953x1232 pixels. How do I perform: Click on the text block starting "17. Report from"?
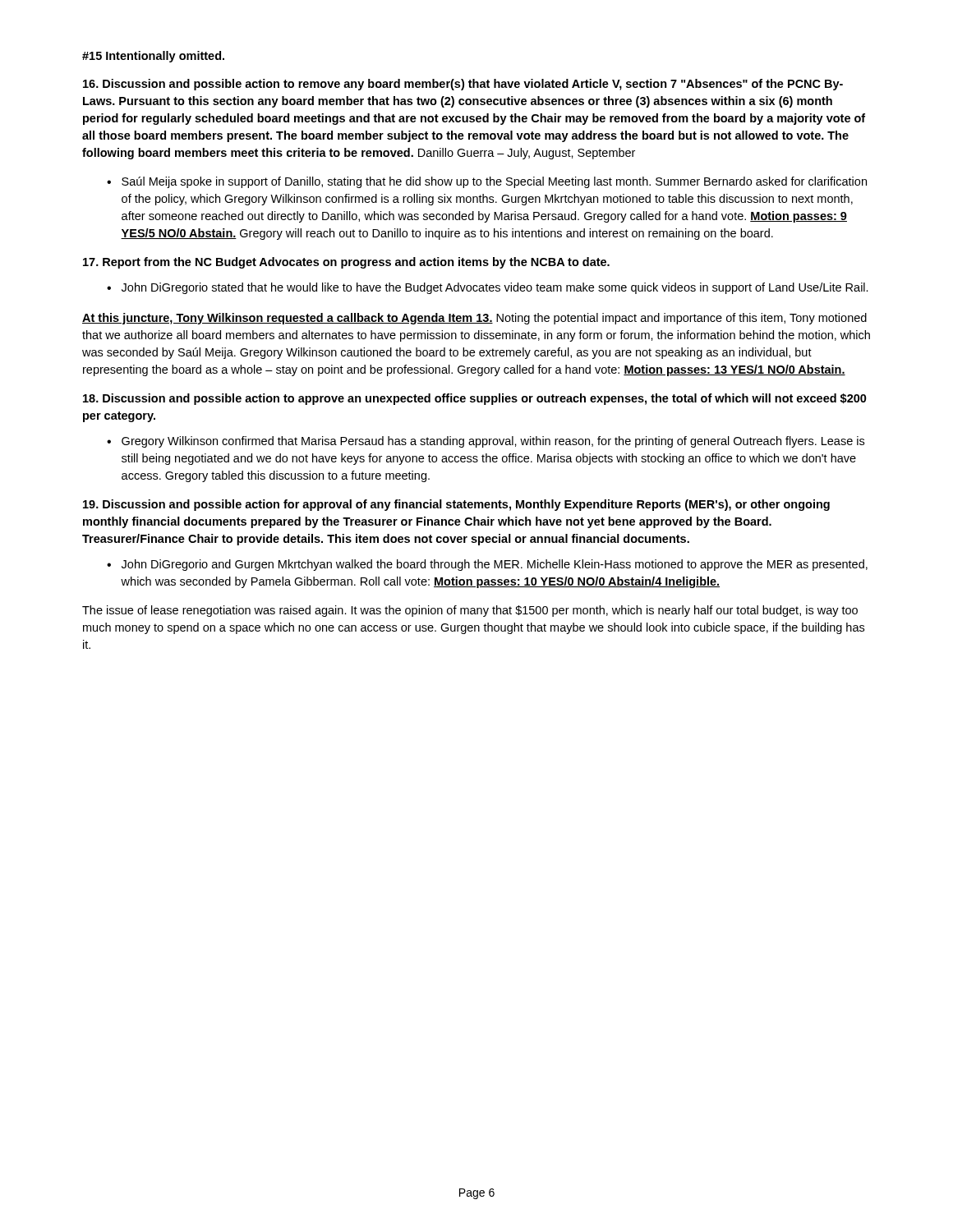click(x=346, y=262)
